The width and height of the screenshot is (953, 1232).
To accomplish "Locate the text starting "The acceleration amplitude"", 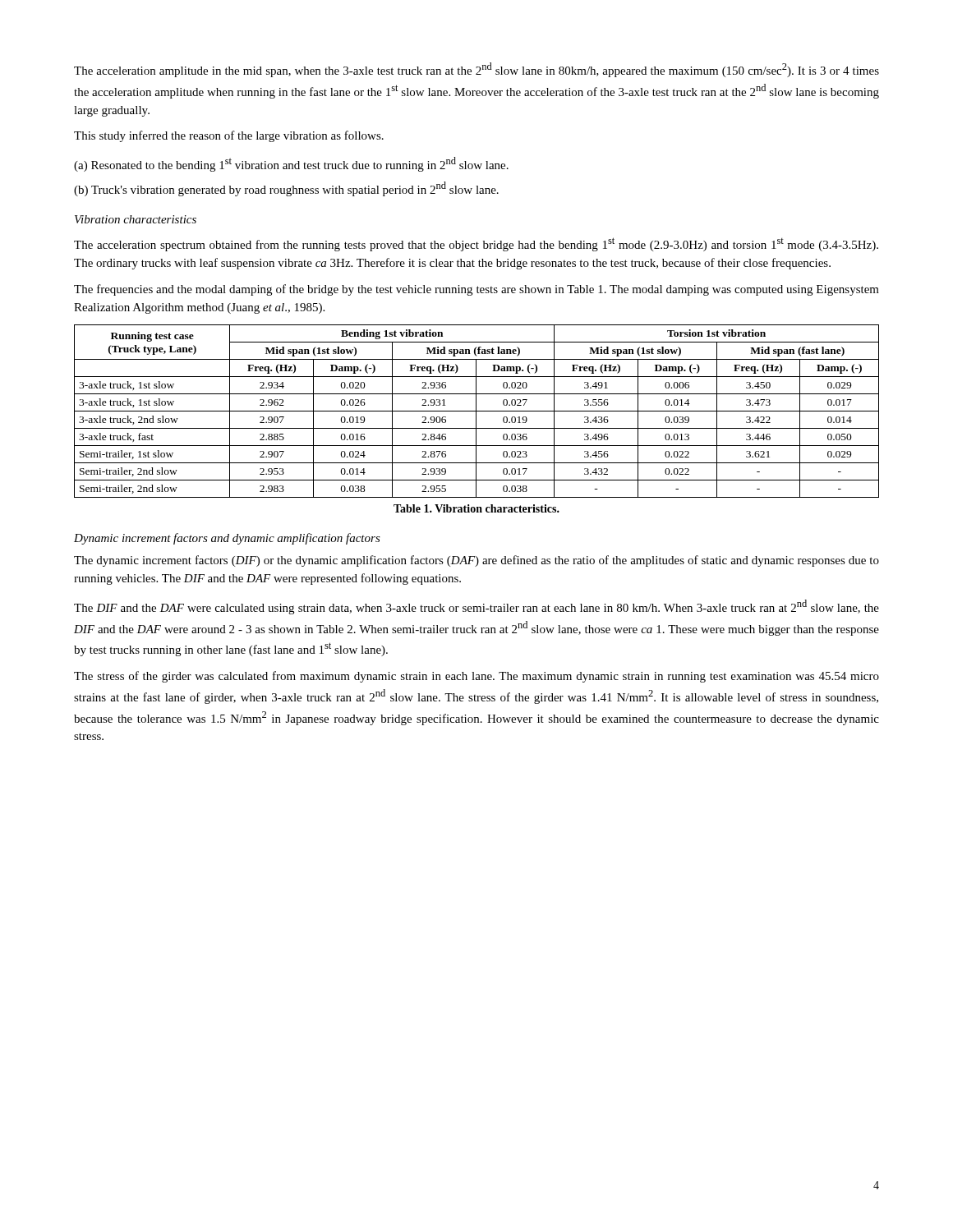I will [x=476, y=89].
